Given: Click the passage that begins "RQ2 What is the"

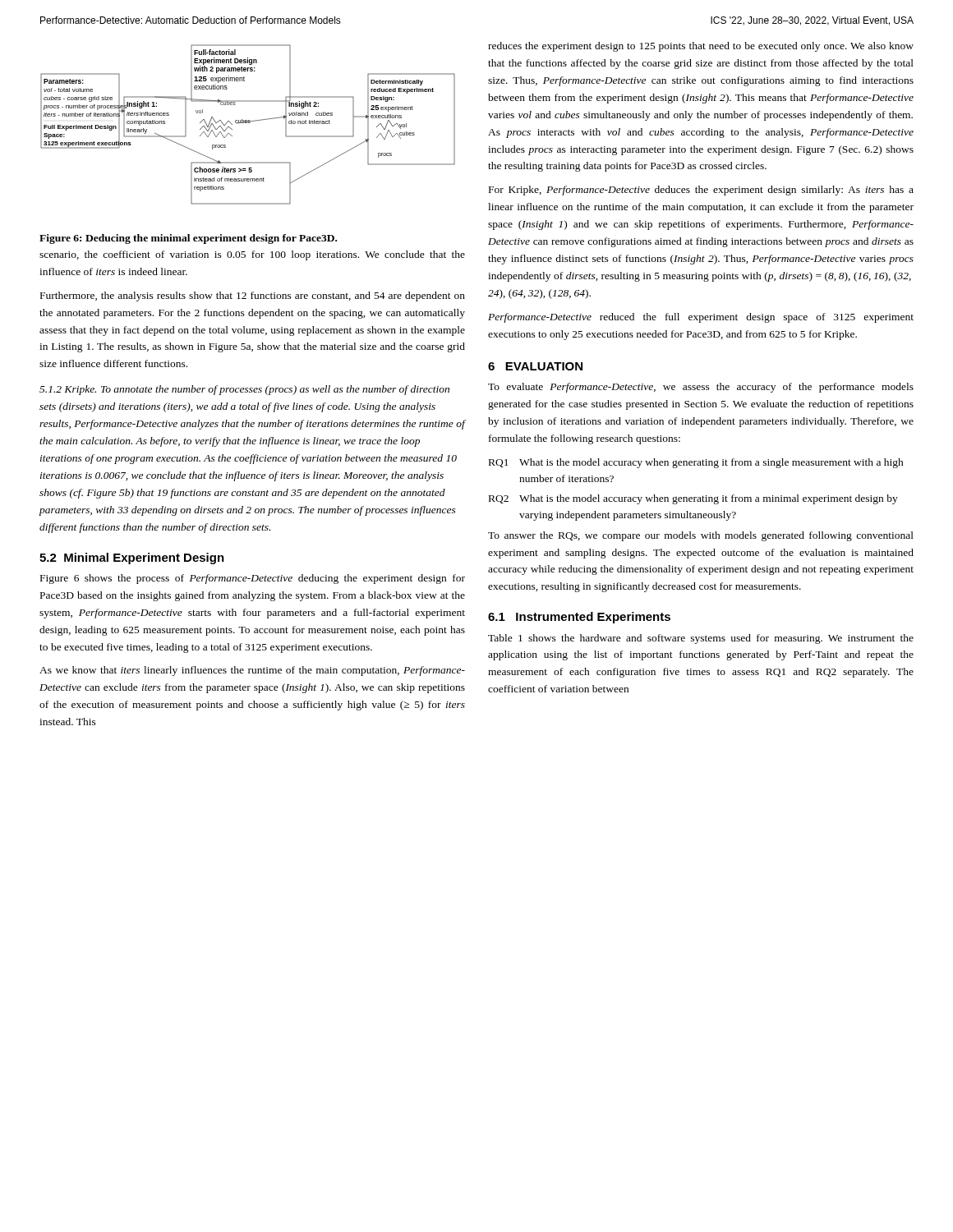Looking at the screenshot, I should [701, 507].
